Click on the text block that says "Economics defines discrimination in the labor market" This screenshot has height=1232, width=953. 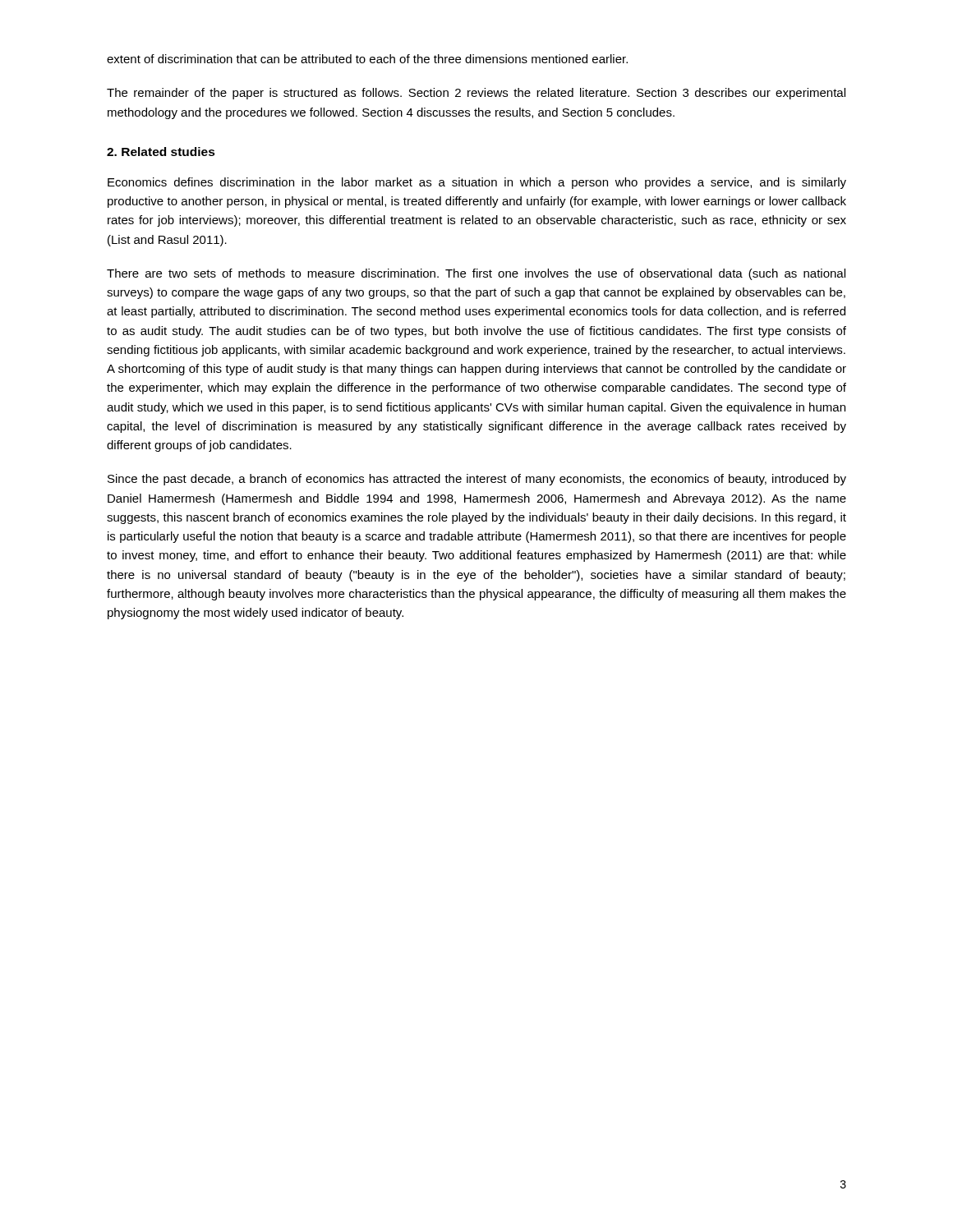pos(476,210)
